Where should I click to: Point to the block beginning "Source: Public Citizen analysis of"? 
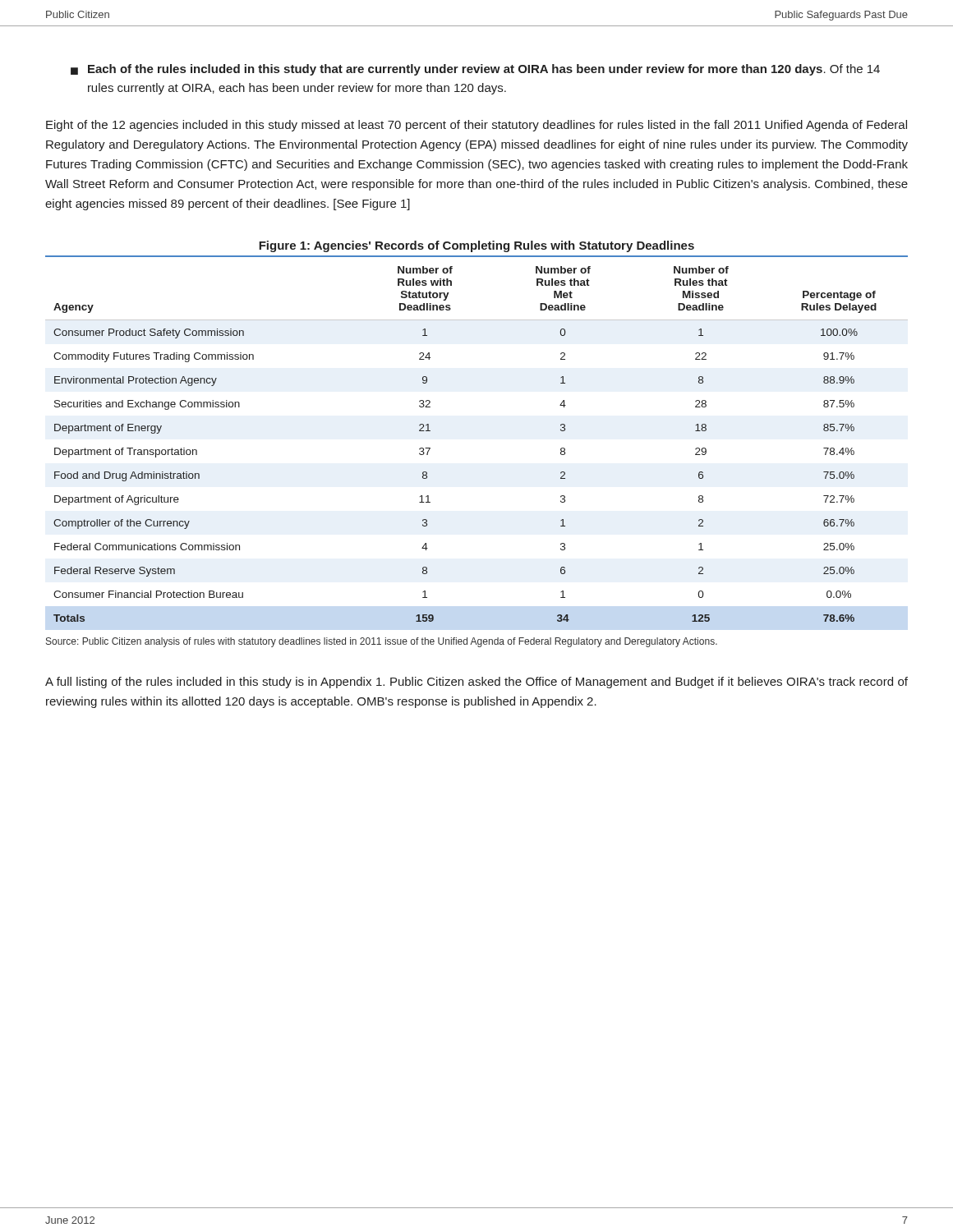pyautogui.click(x=381, y=641)
